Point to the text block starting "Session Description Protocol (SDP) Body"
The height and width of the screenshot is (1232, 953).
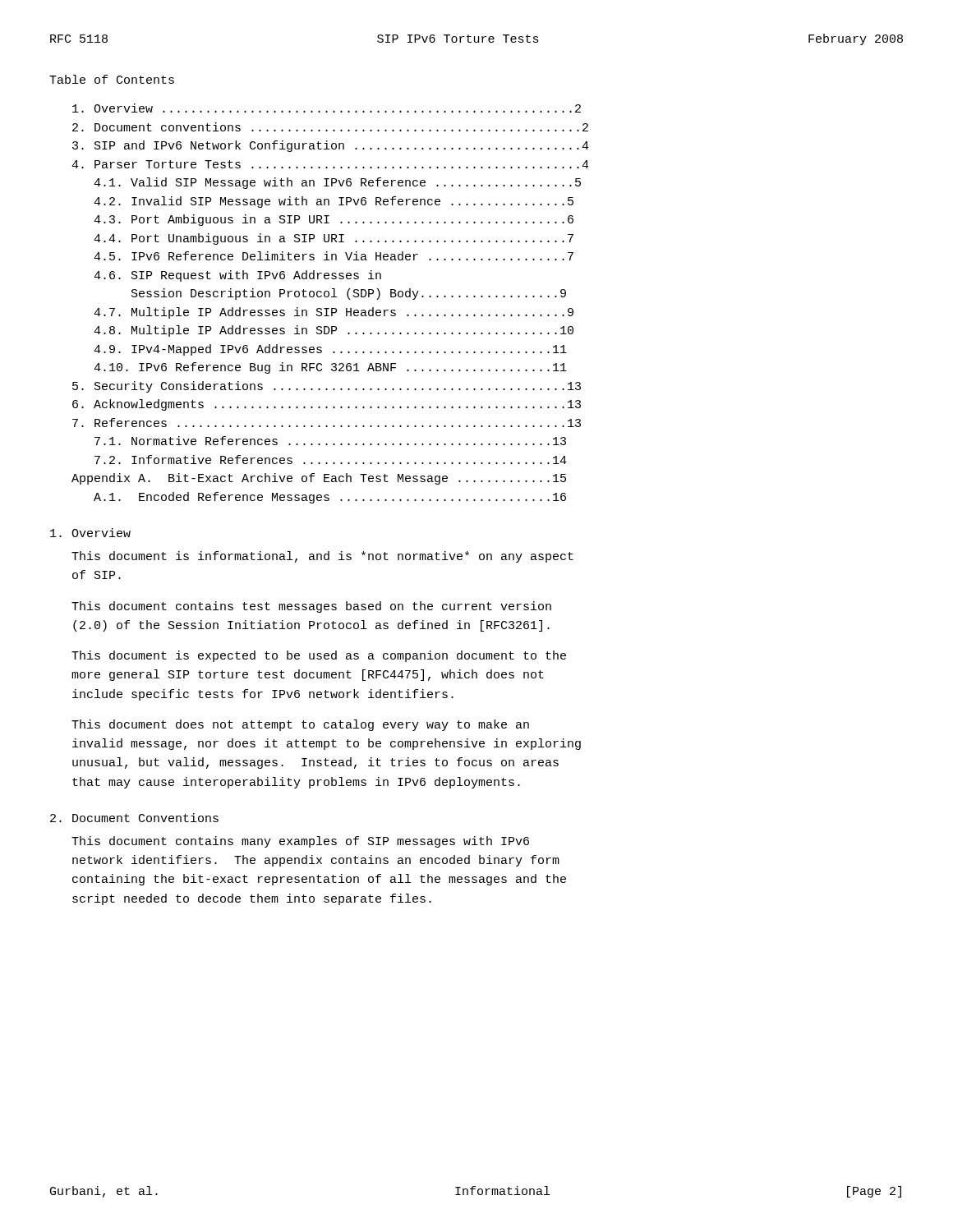pos(308,294)
